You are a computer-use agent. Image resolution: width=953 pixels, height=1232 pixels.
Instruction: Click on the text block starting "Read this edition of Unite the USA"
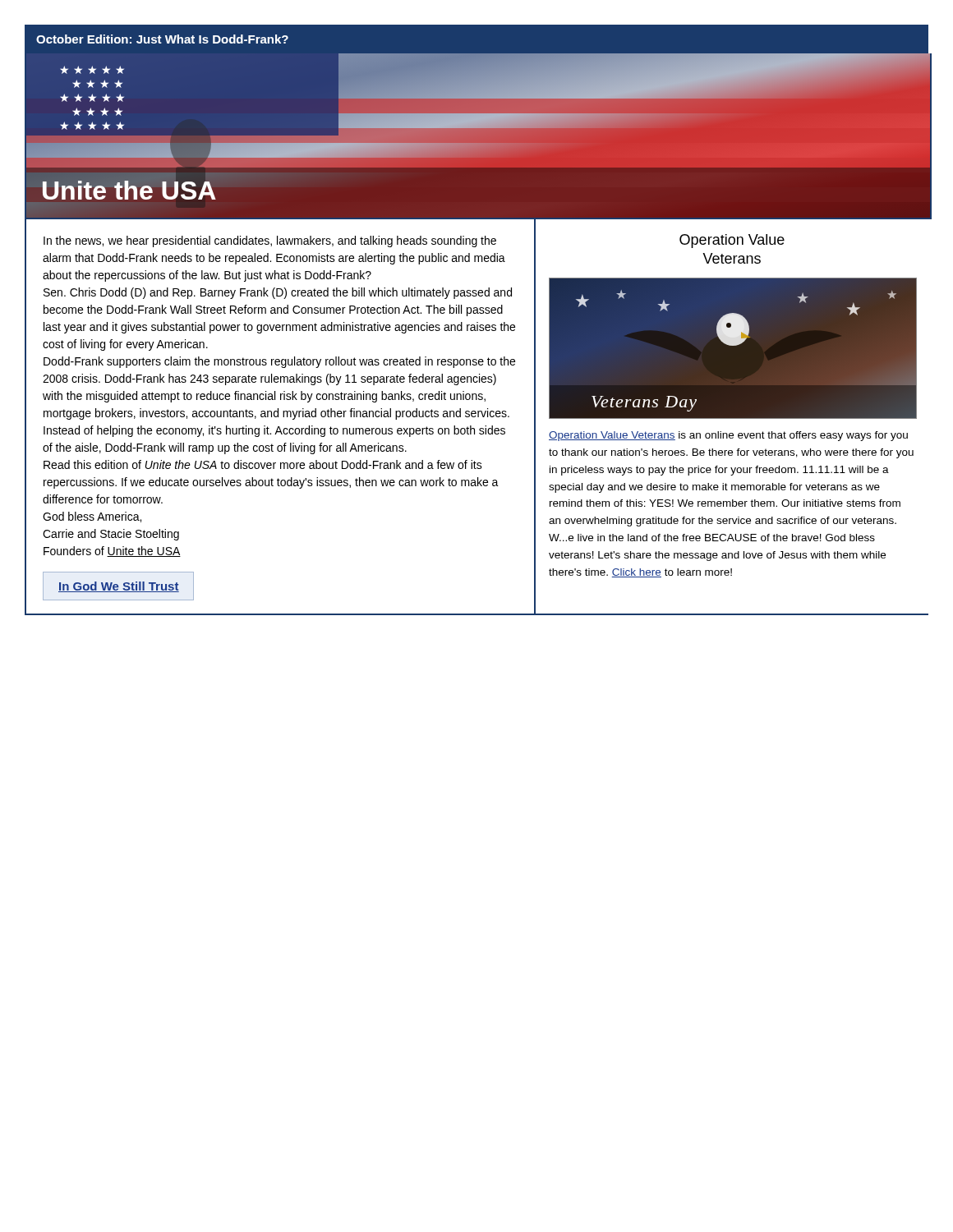[x=280, y=483]
